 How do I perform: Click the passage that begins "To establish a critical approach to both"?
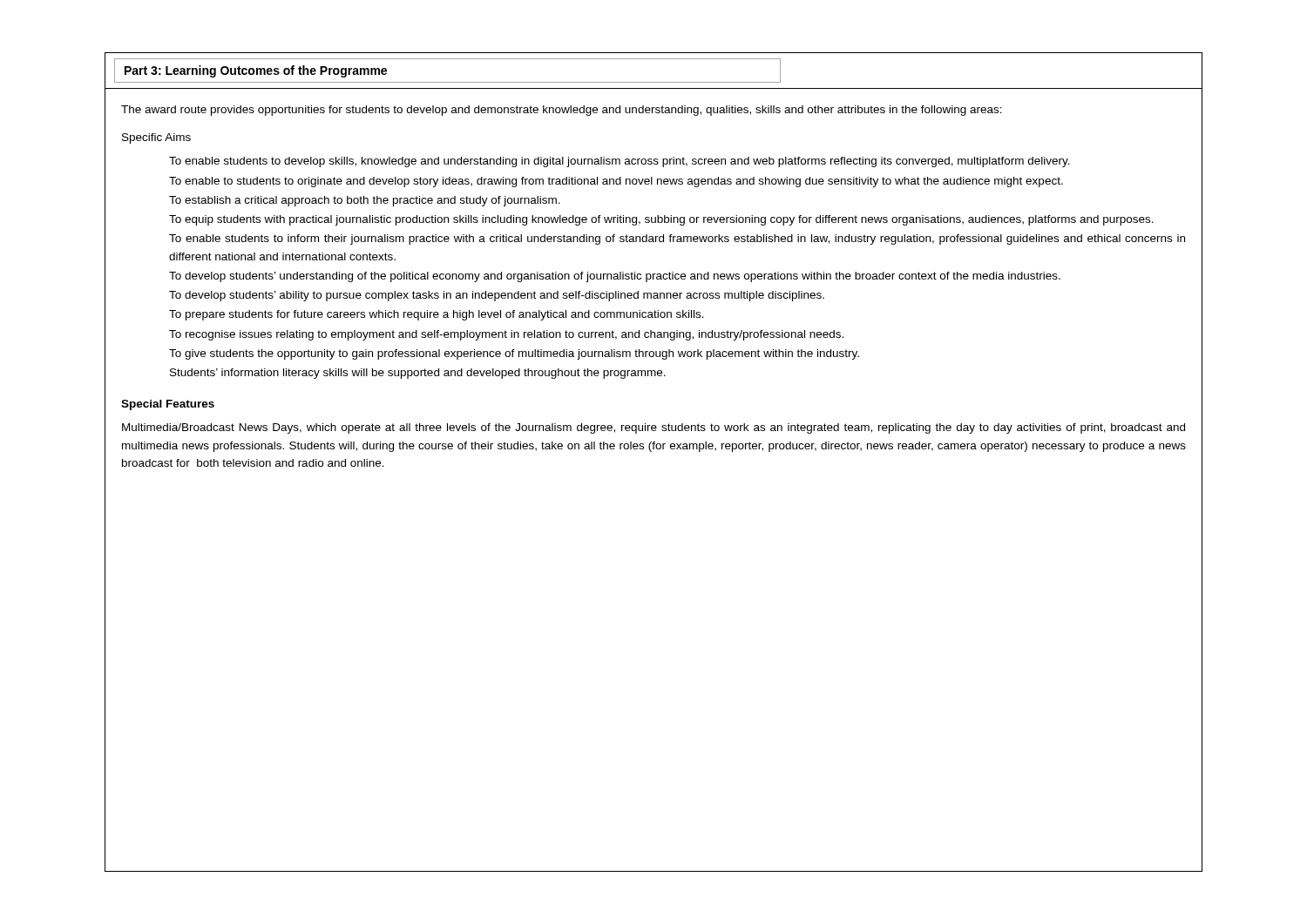[365, 200]
